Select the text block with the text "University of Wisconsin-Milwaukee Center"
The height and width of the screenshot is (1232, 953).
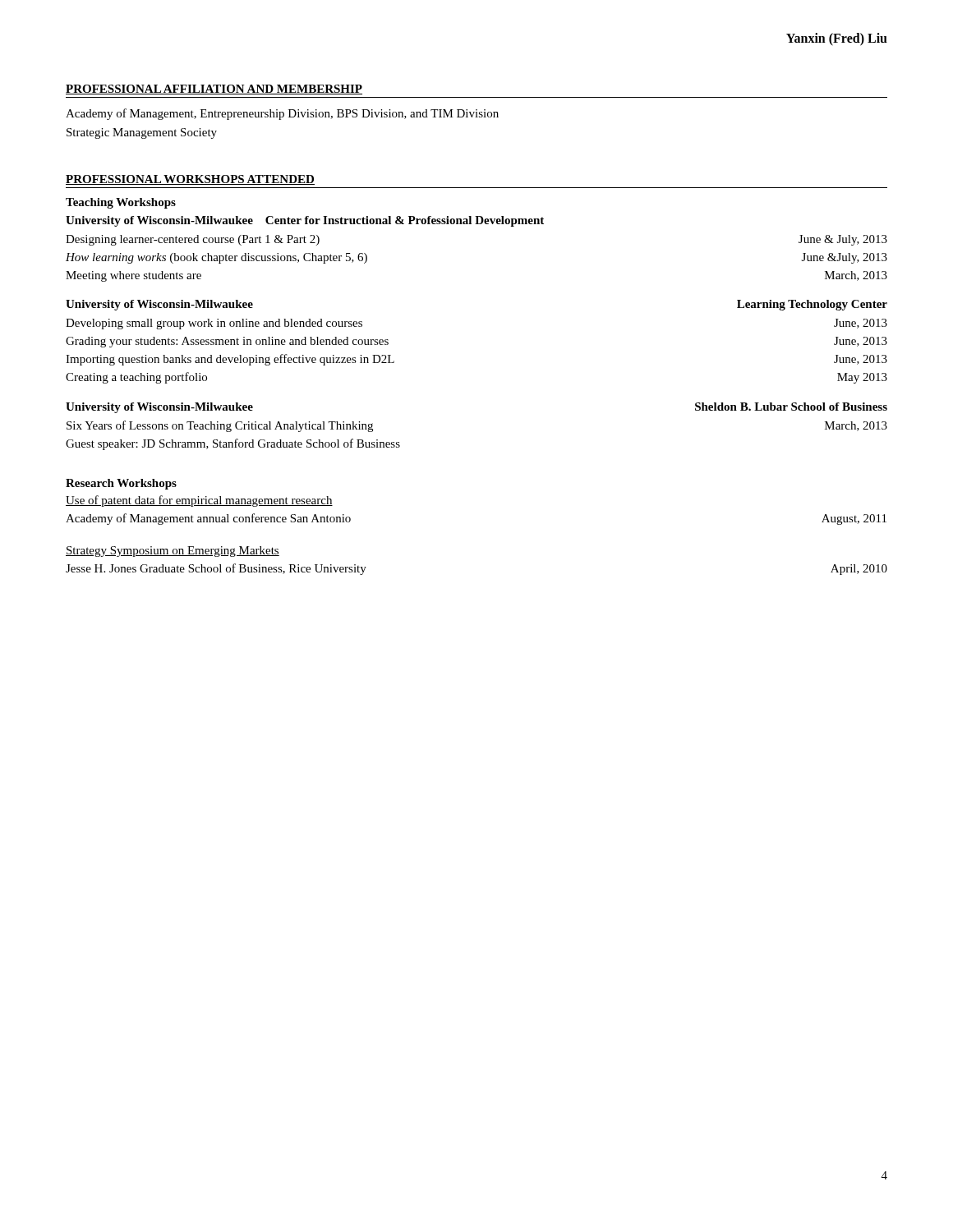tap(305, 221)
